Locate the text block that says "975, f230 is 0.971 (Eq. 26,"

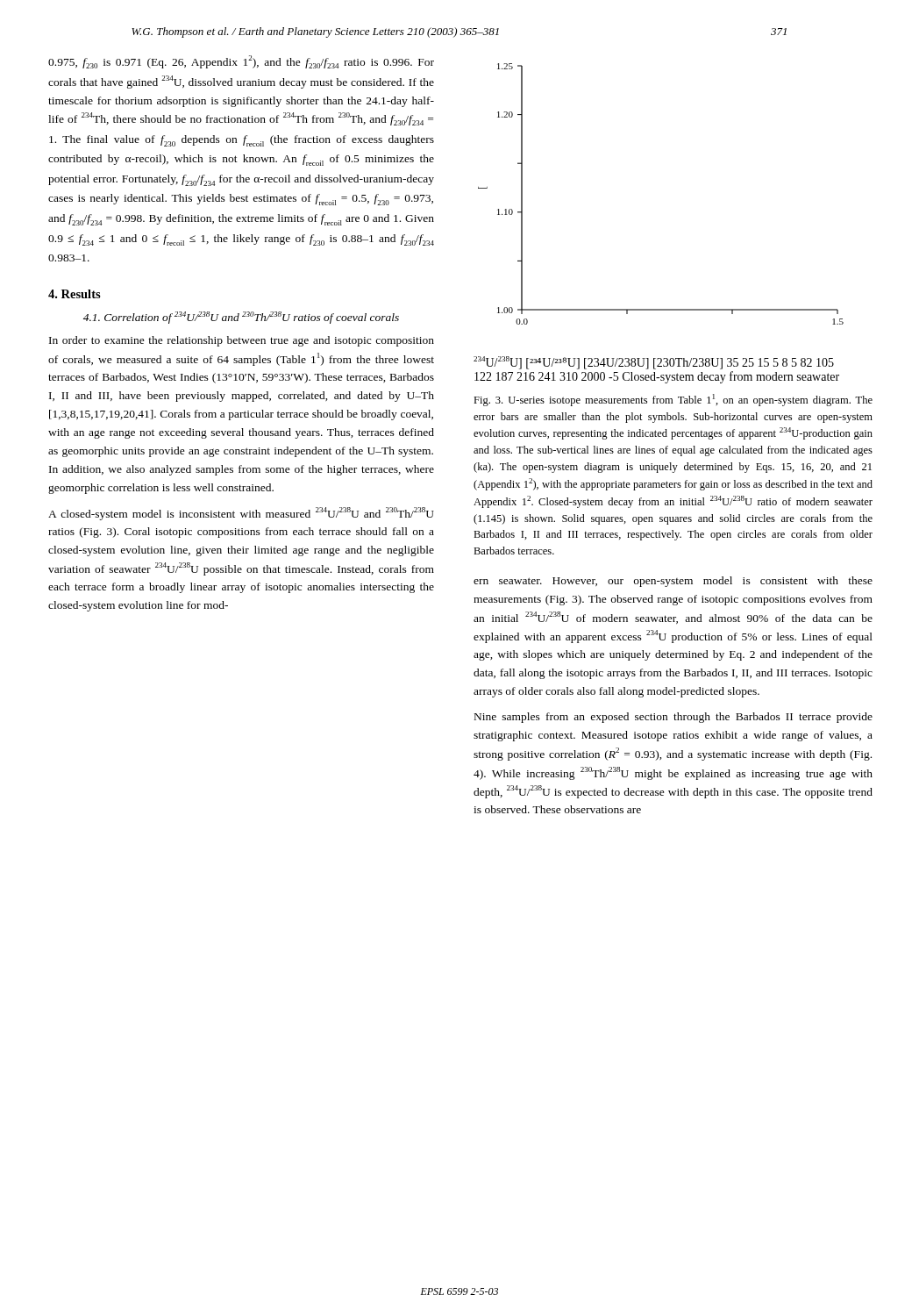click(241, 159)
